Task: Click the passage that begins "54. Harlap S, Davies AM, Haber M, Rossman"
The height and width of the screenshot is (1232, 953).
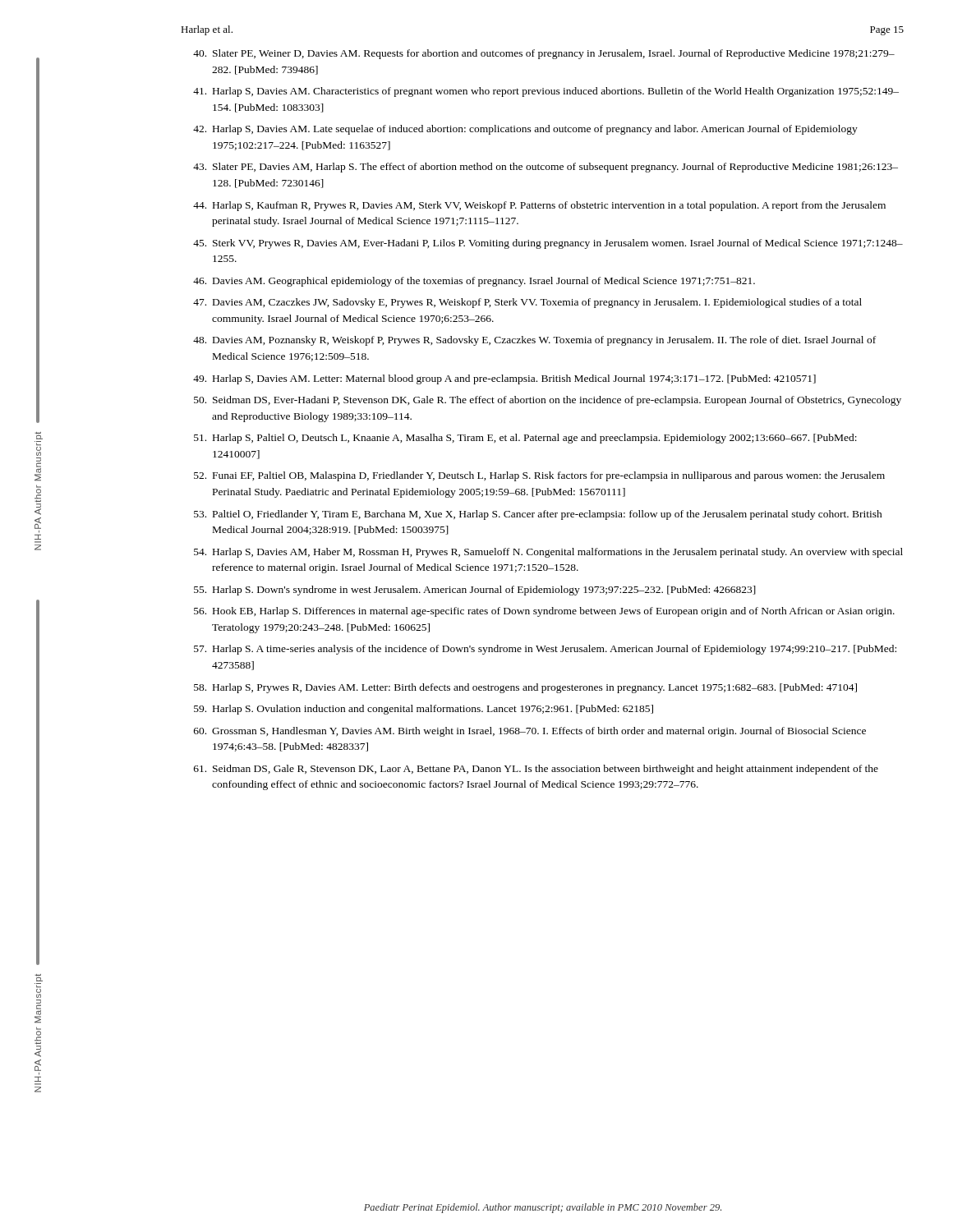Action: coord(543,560)
